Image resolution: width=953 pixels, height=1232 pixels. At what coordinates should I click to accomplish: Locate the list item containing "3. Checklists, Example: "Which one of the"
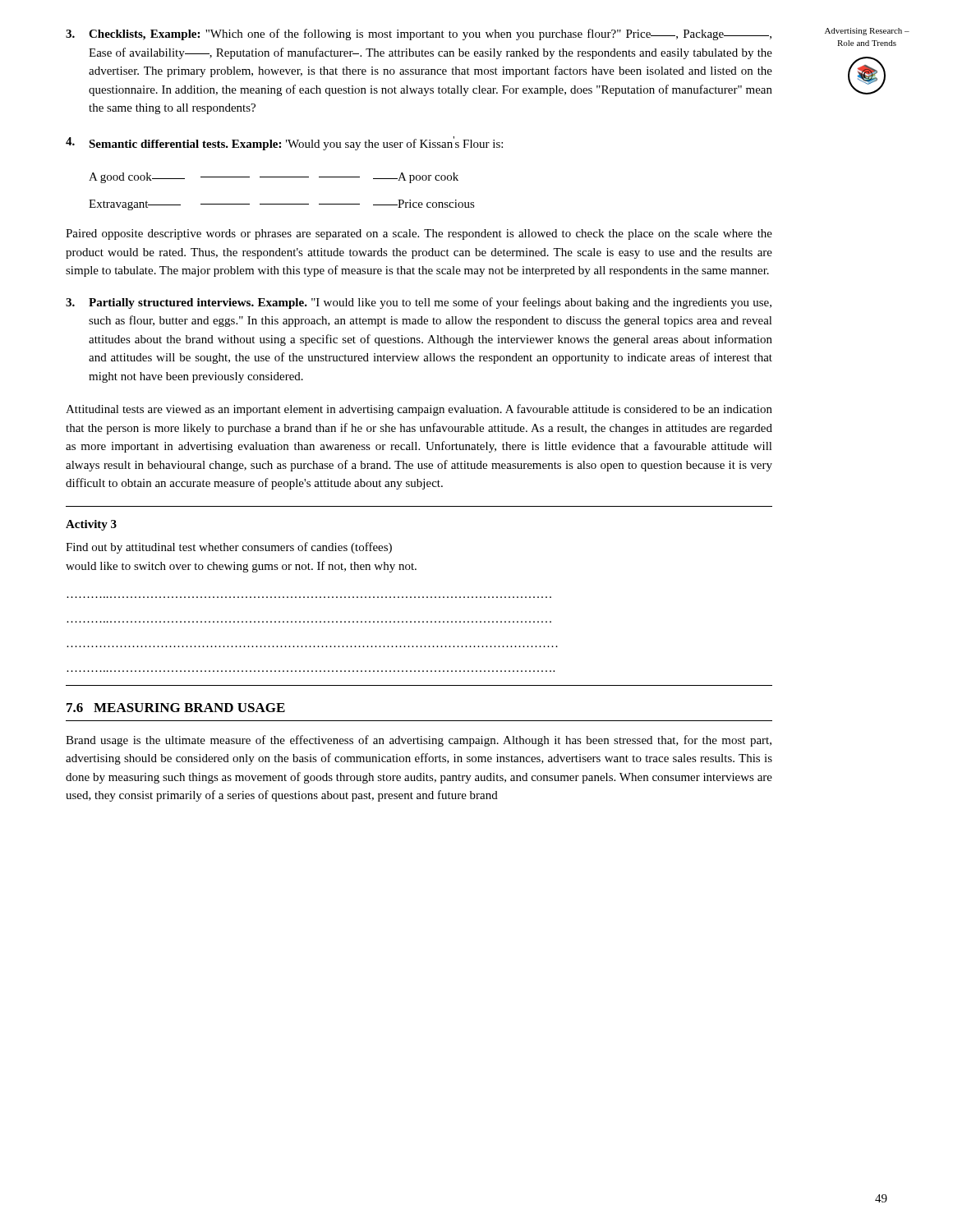(x=419, y=71)
